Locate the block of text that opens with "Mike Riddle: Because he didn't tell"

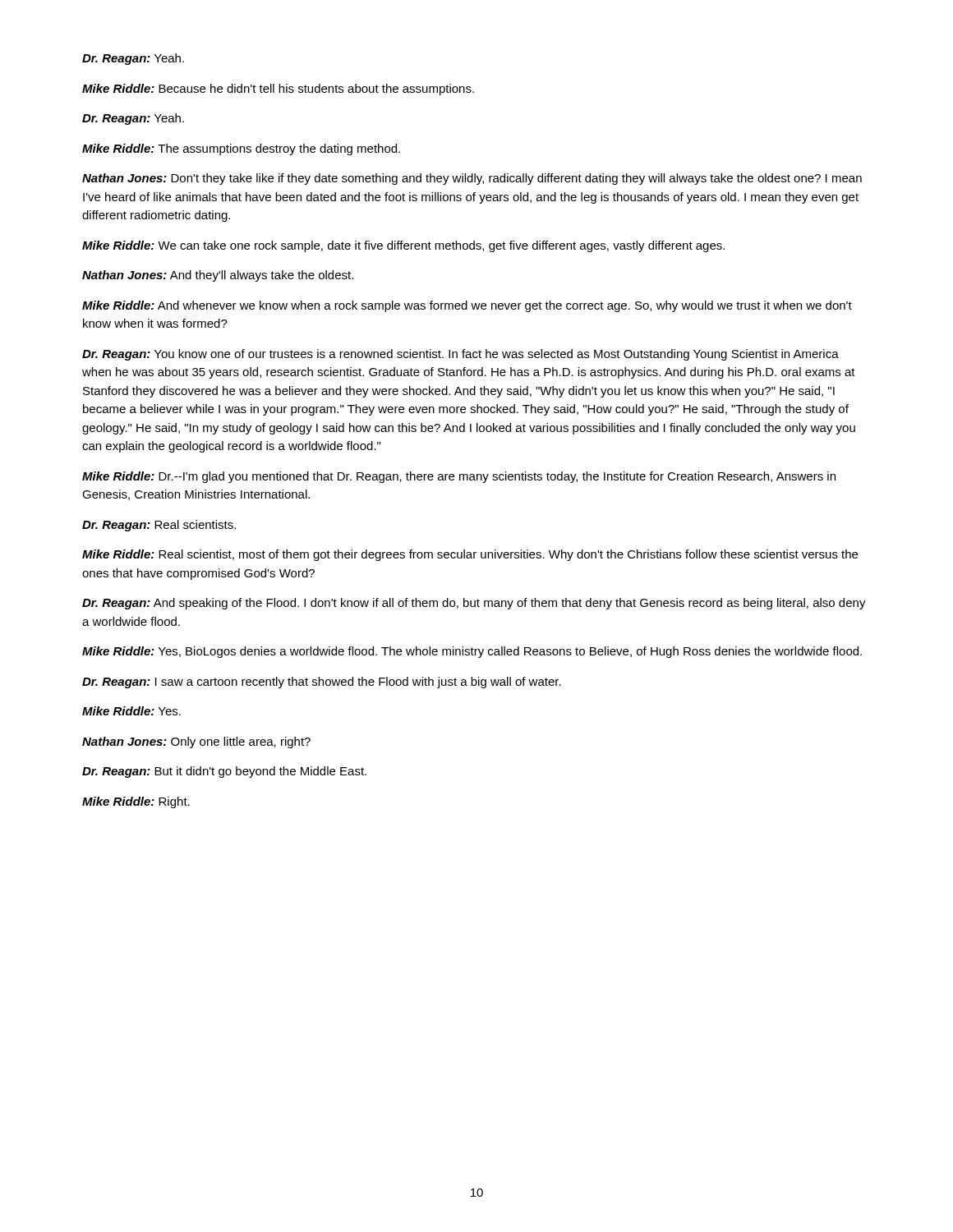(279, 88)
